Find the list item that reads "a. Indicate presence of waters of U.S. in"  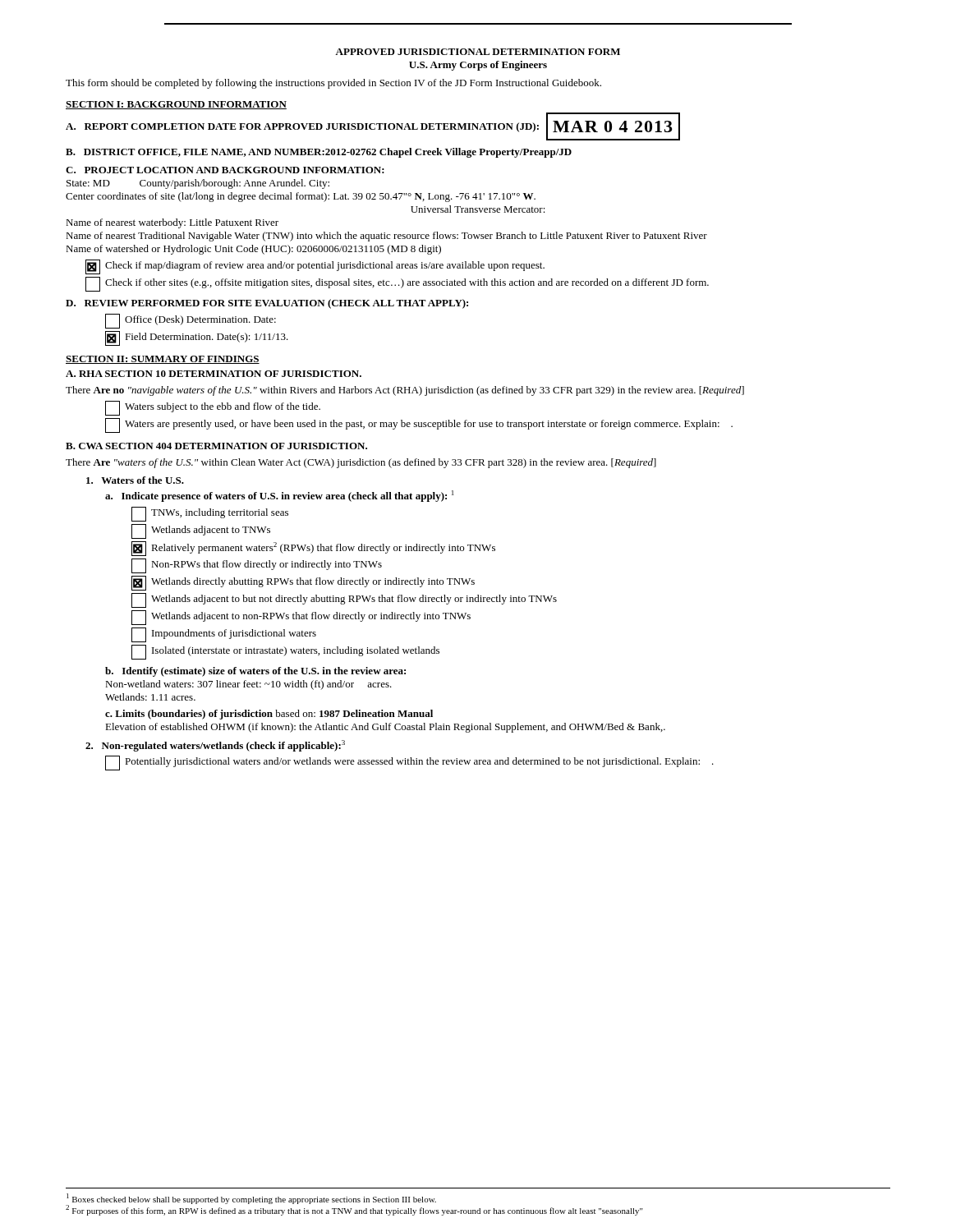[x=280, y=495]
